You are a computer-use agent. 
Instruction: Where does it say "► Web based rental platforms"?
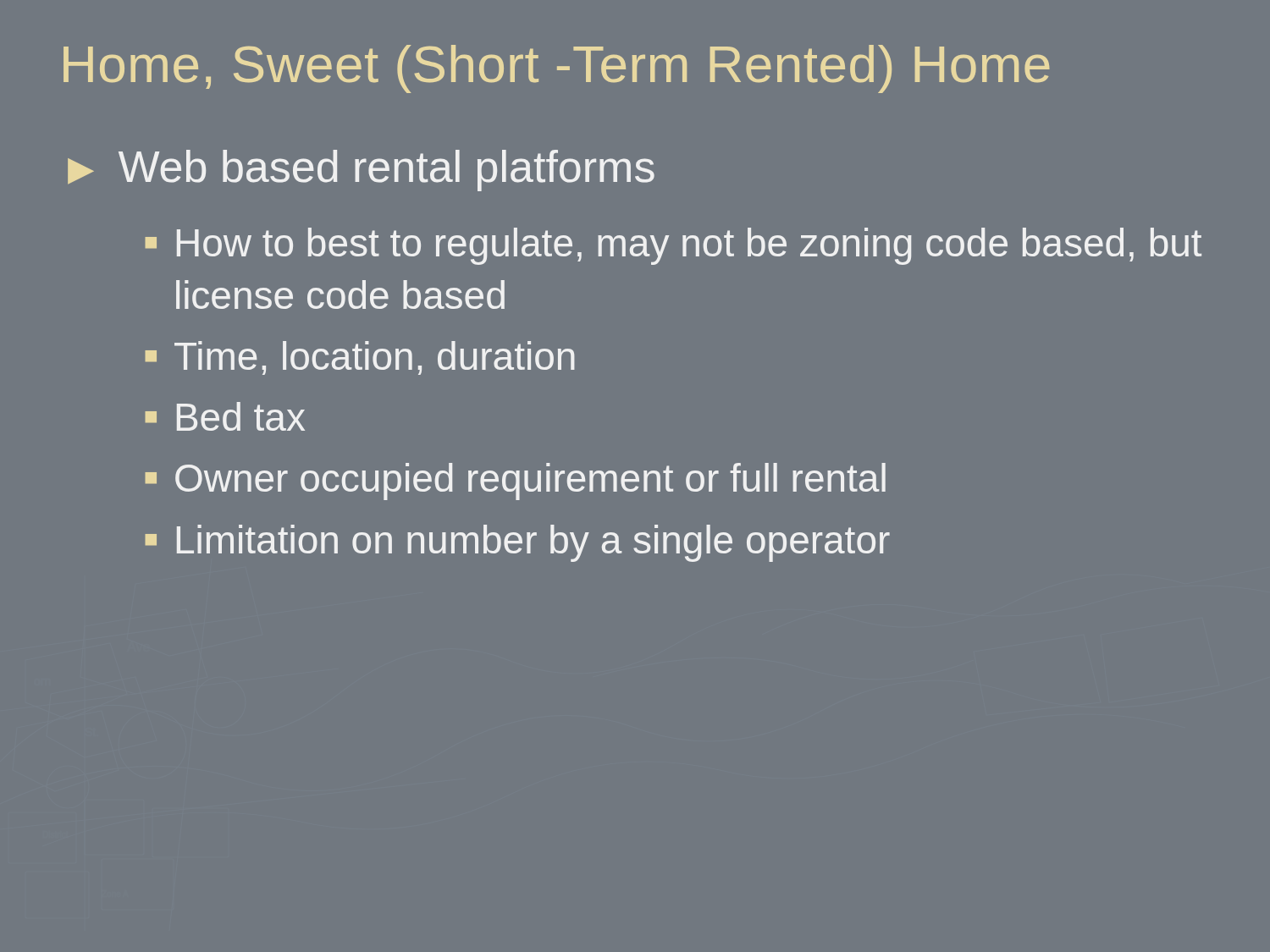click(x=358, y=168)
